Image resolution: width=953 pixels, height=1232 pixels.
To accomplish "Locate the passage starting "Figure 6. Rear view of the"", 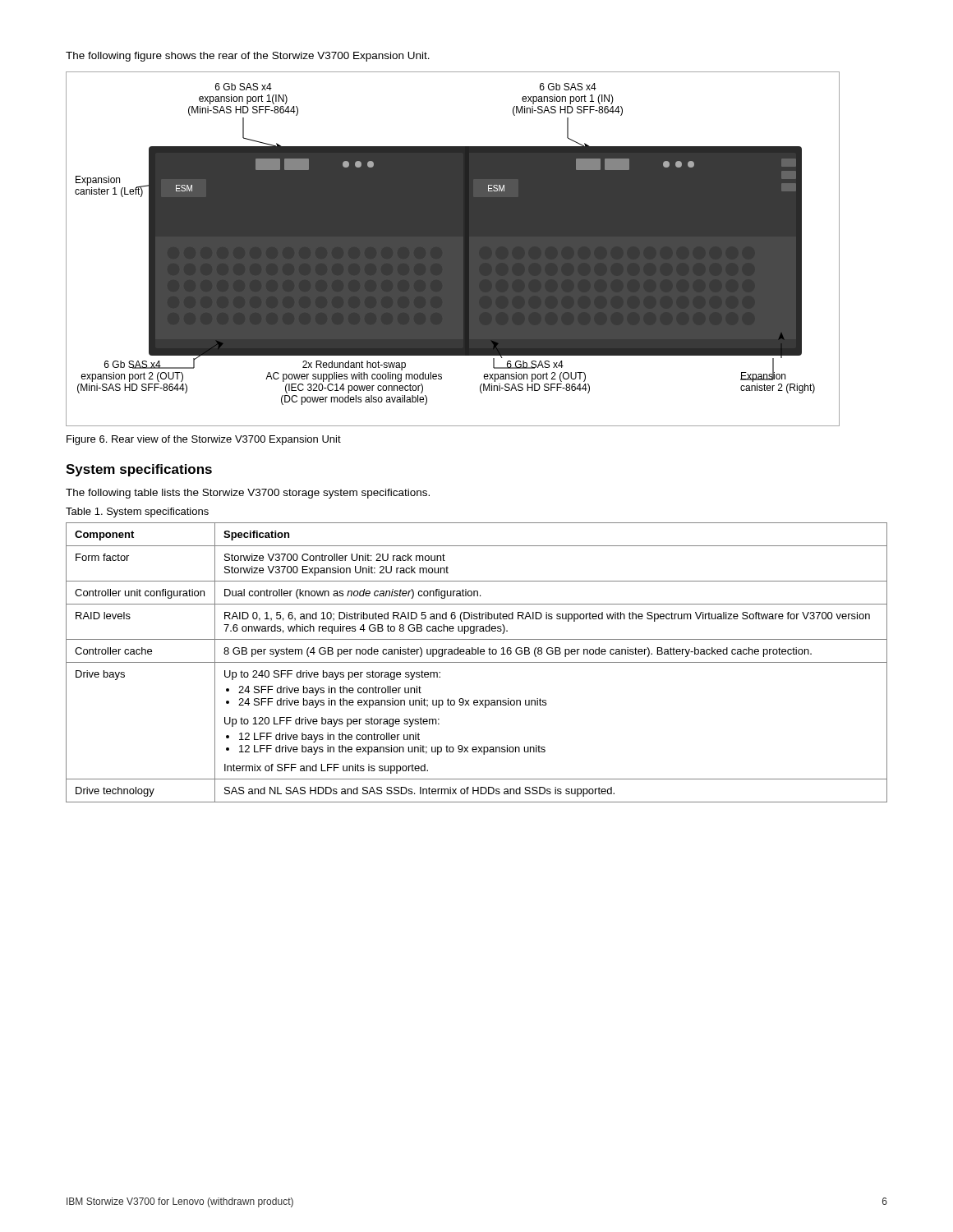I will click(x=203, y=439).
